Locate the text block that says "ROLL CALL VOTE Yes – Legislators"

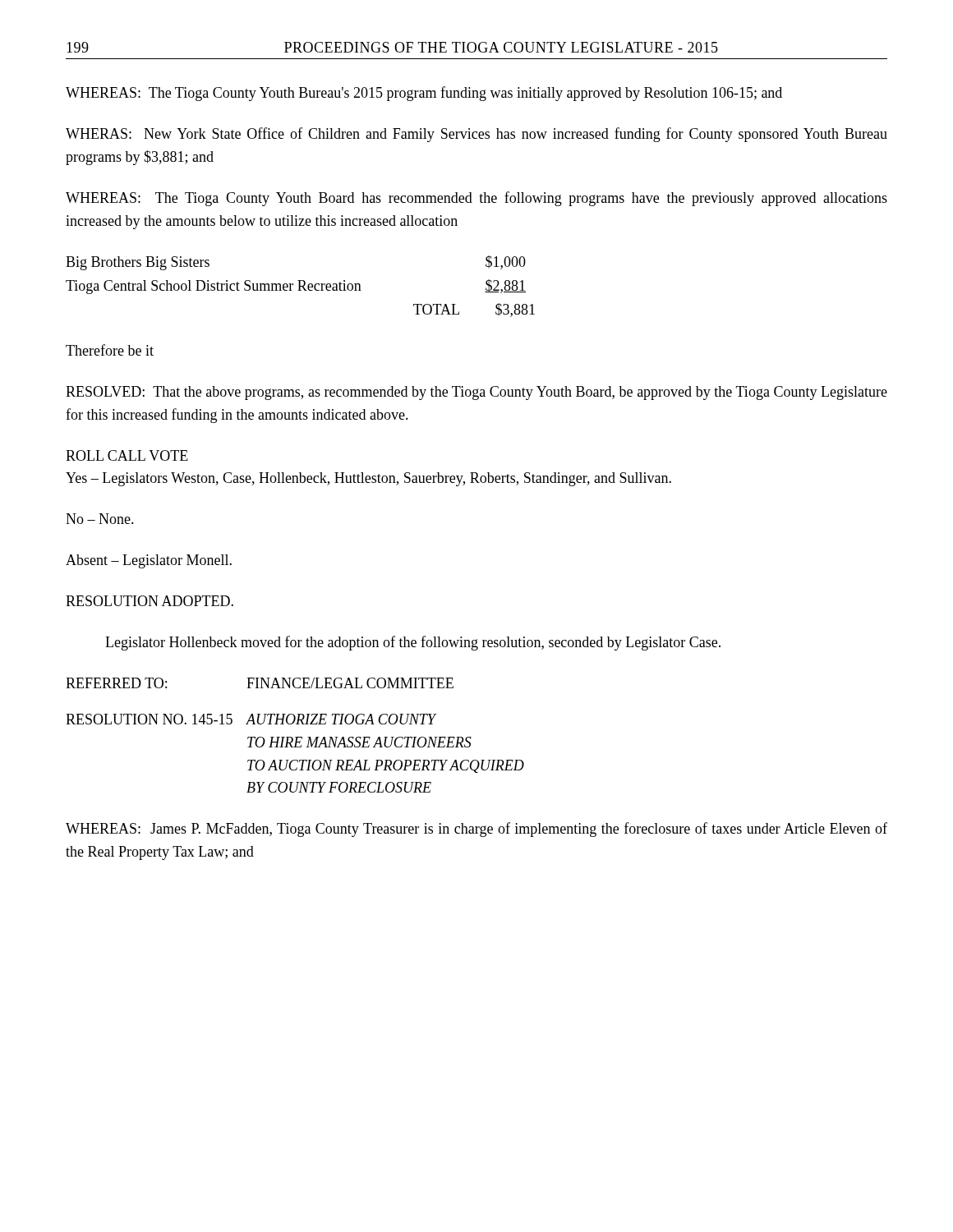(369, 467)
